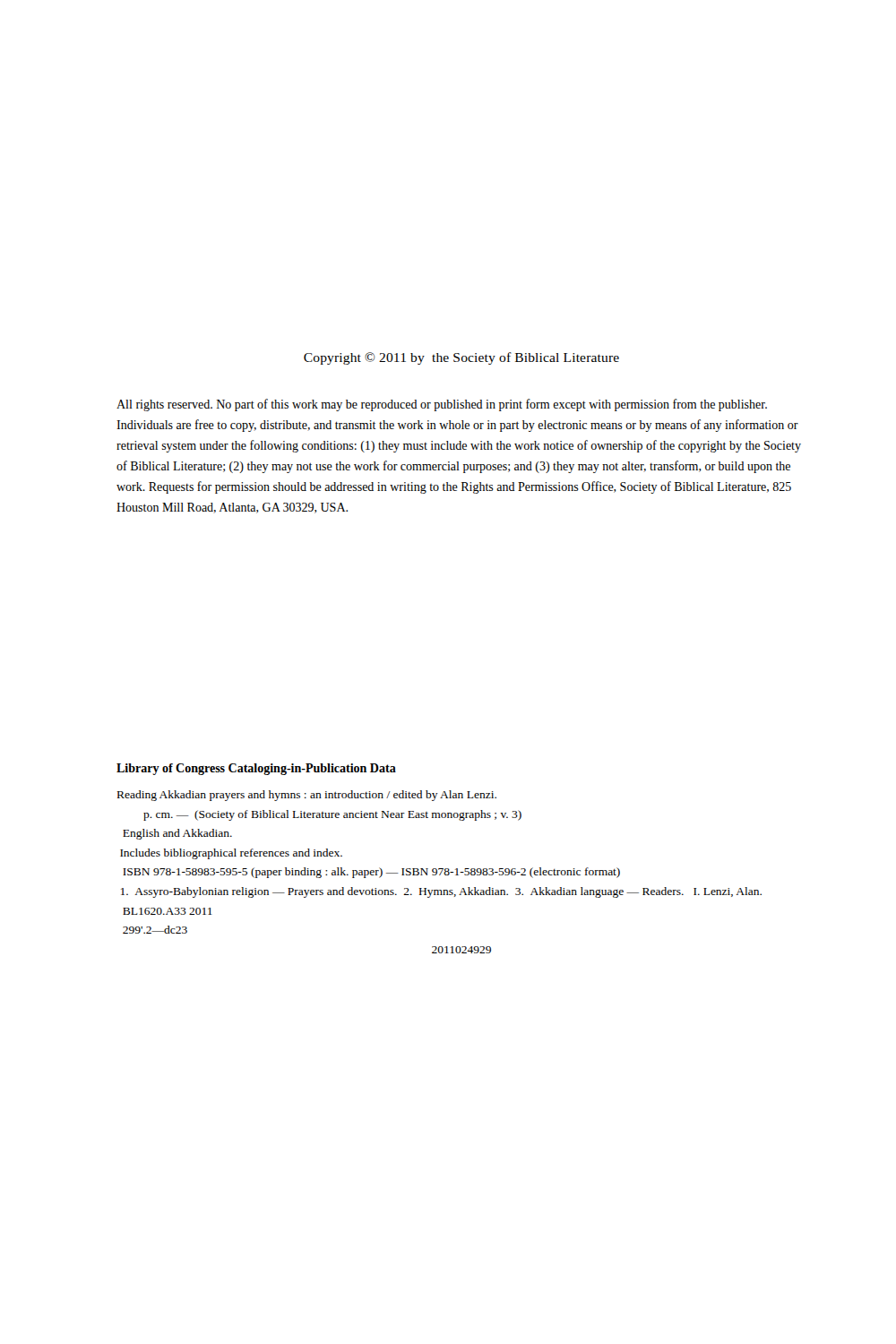896x1344 pixels.
Task: Select the text block that says "All rights reserved. No"
Action: click(x=459, y=456)
